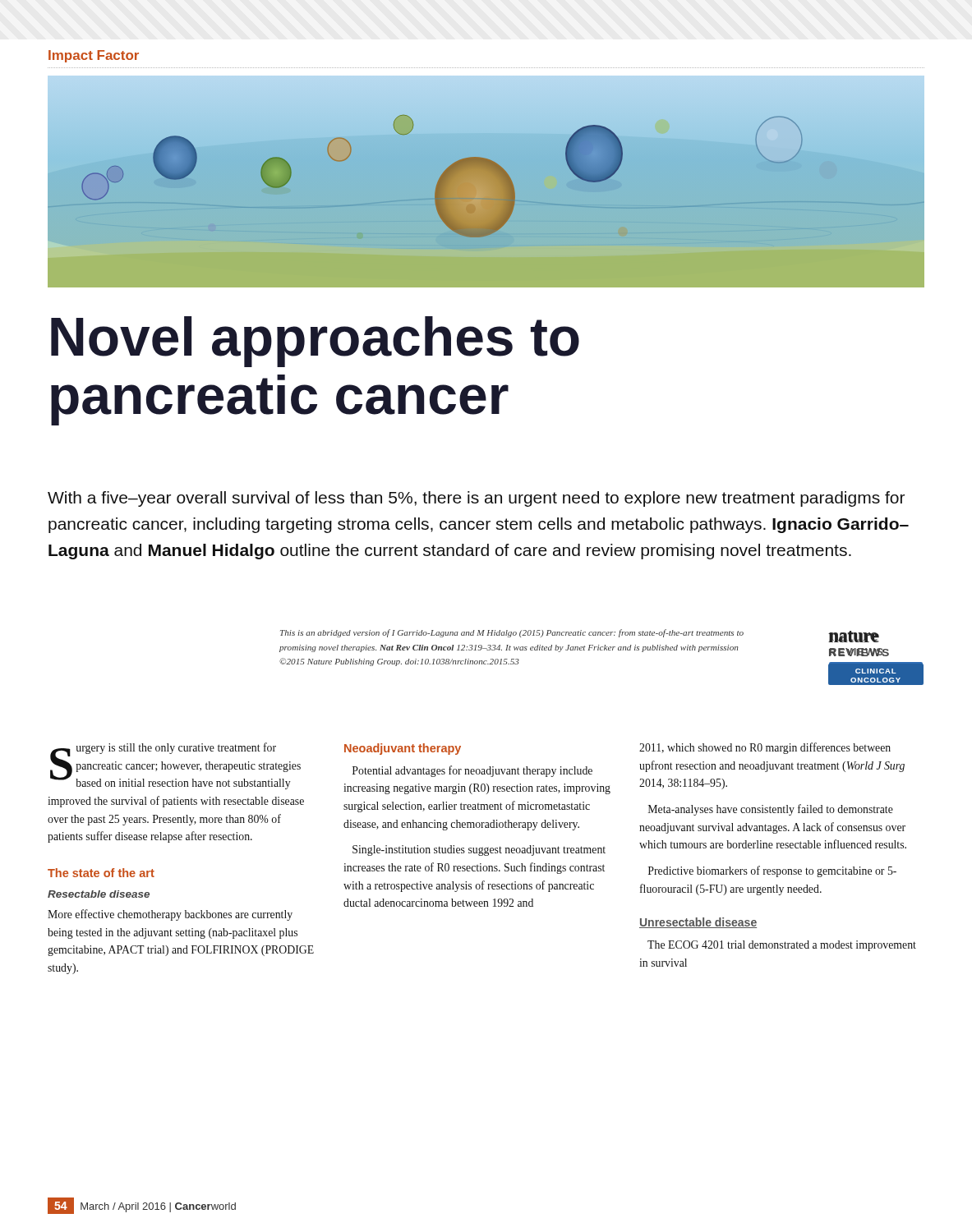The height and width of the screenshot is (1232, 972).
Task: Click the section header that begins "The state of the"
Action: 101,873
